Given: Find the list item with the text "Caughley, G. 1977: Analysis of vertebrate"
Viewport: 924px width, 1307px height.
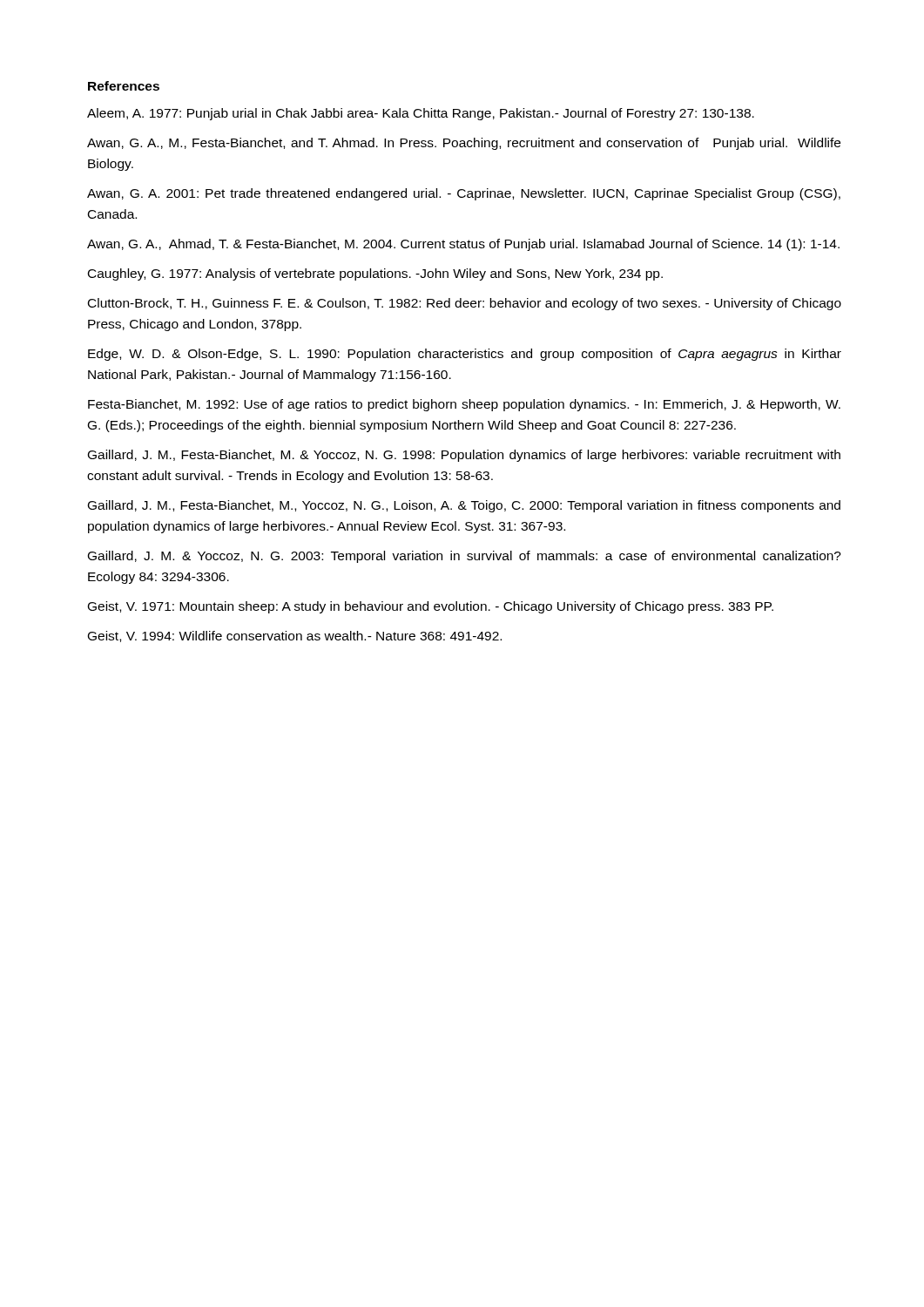Looking at the screenshot, I should point(376,273).
